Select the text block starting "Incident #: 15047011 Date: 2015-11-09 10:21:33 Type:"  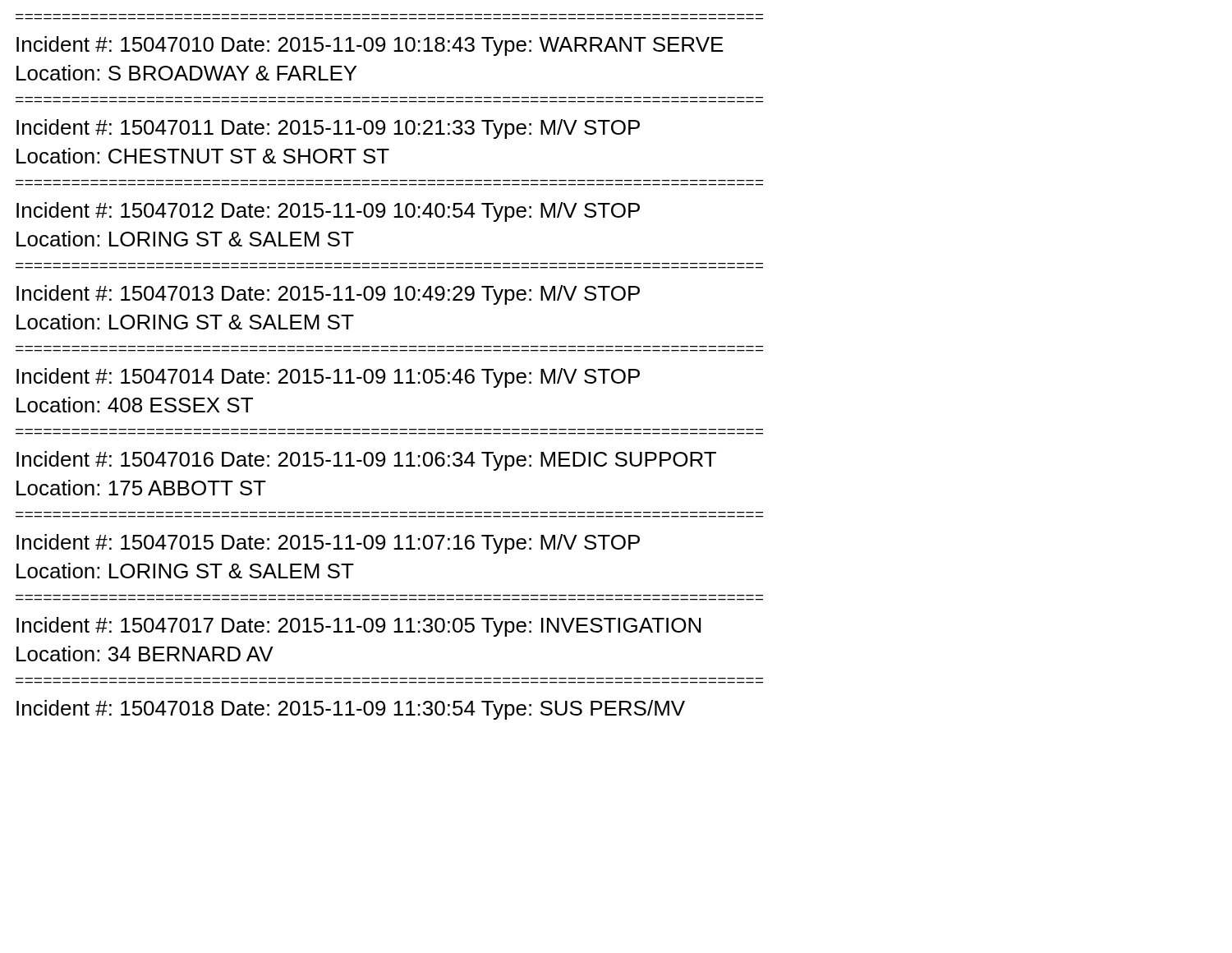616,142
